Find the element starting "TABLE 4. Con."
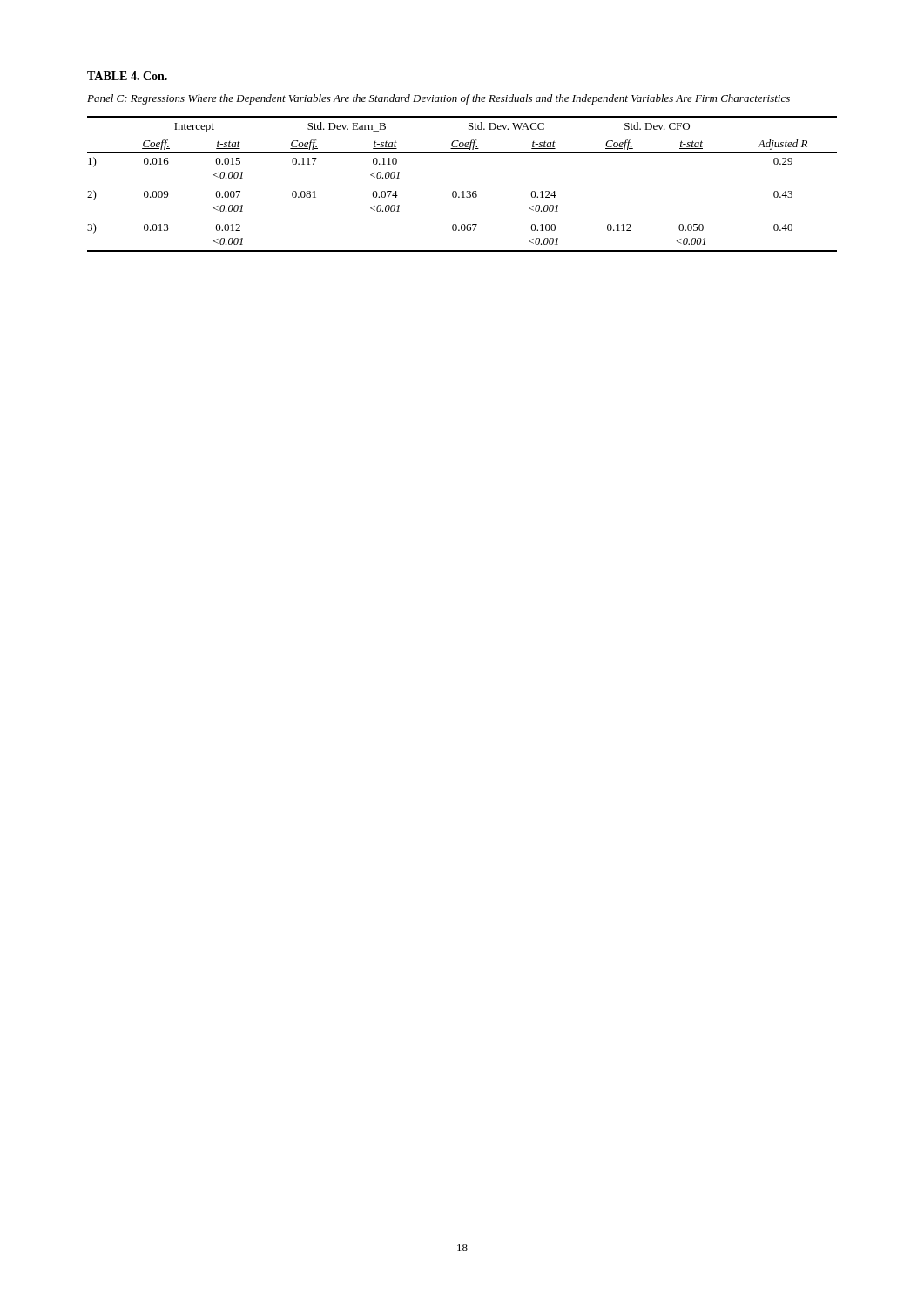Image resolution: width=924 pixels, height=1307 pixels. point(127,76)
